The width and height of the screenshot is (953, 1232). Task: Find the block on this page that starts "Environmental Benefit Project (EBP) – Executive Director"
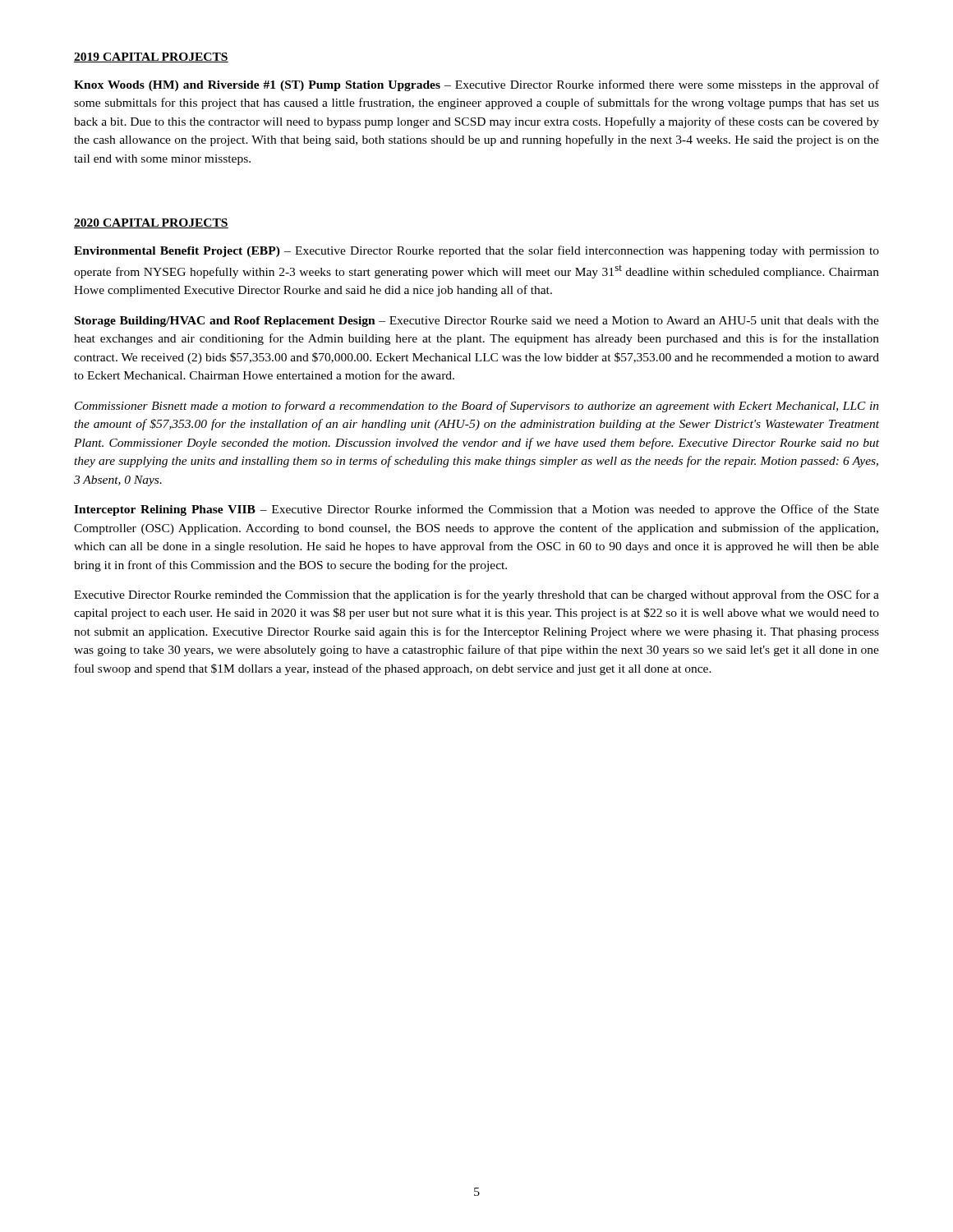[x=476, y=270]
